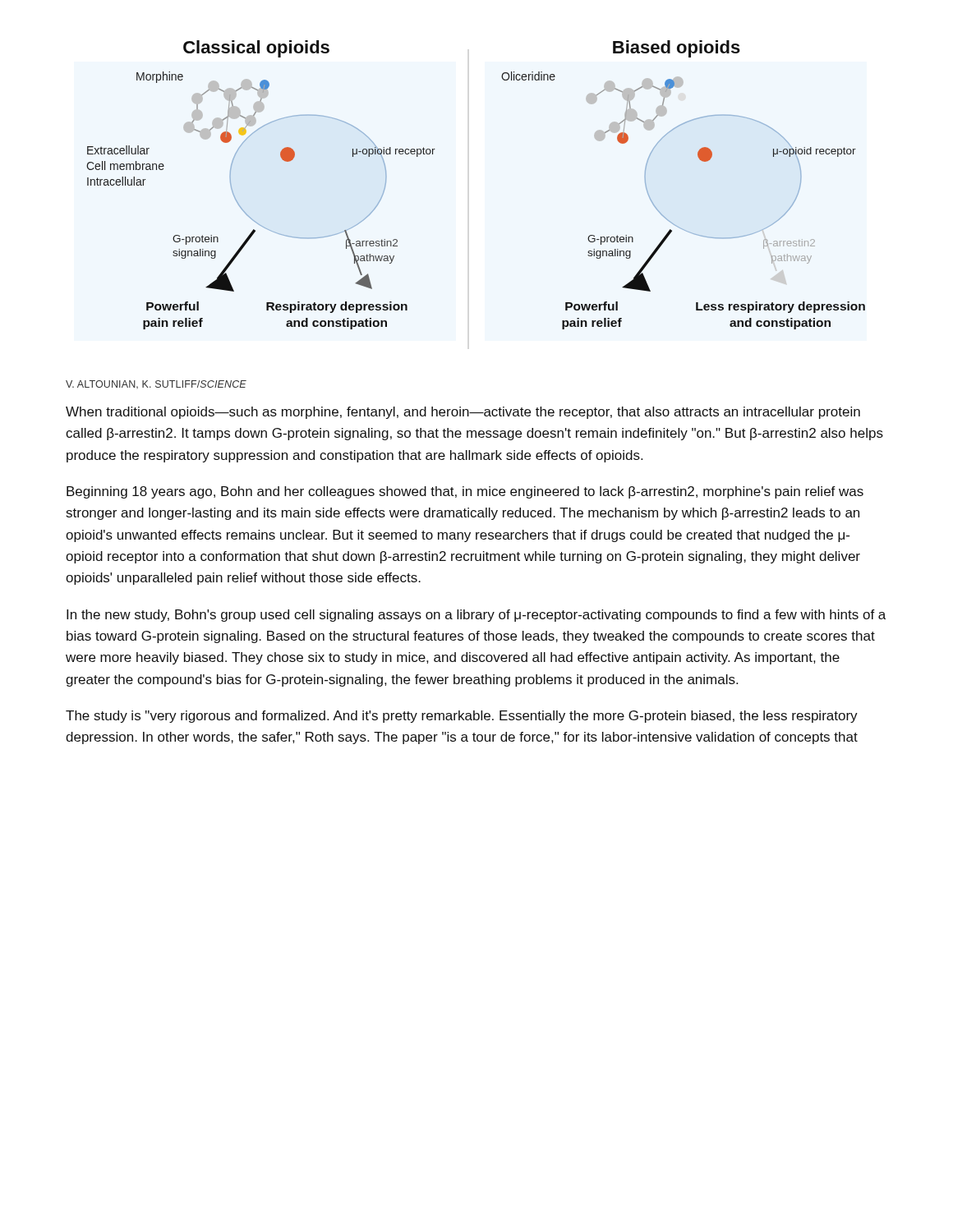Select the text block containing "When traditional opioids—such as"
953x1232 pixels.
[x=474, y=434]
